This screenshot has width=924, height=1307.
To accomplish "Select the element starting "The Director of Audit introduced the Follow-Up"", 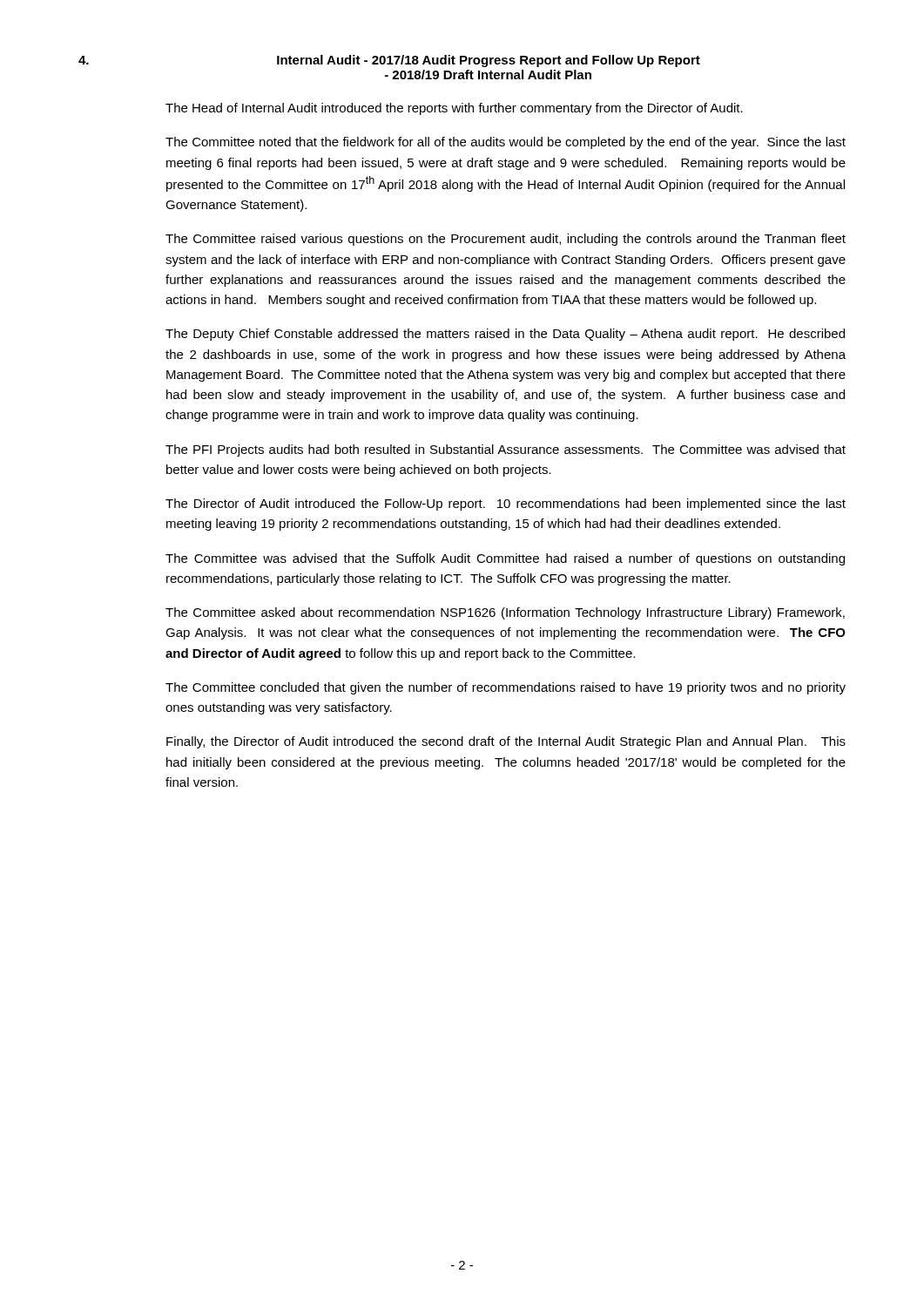I will 506,513.
